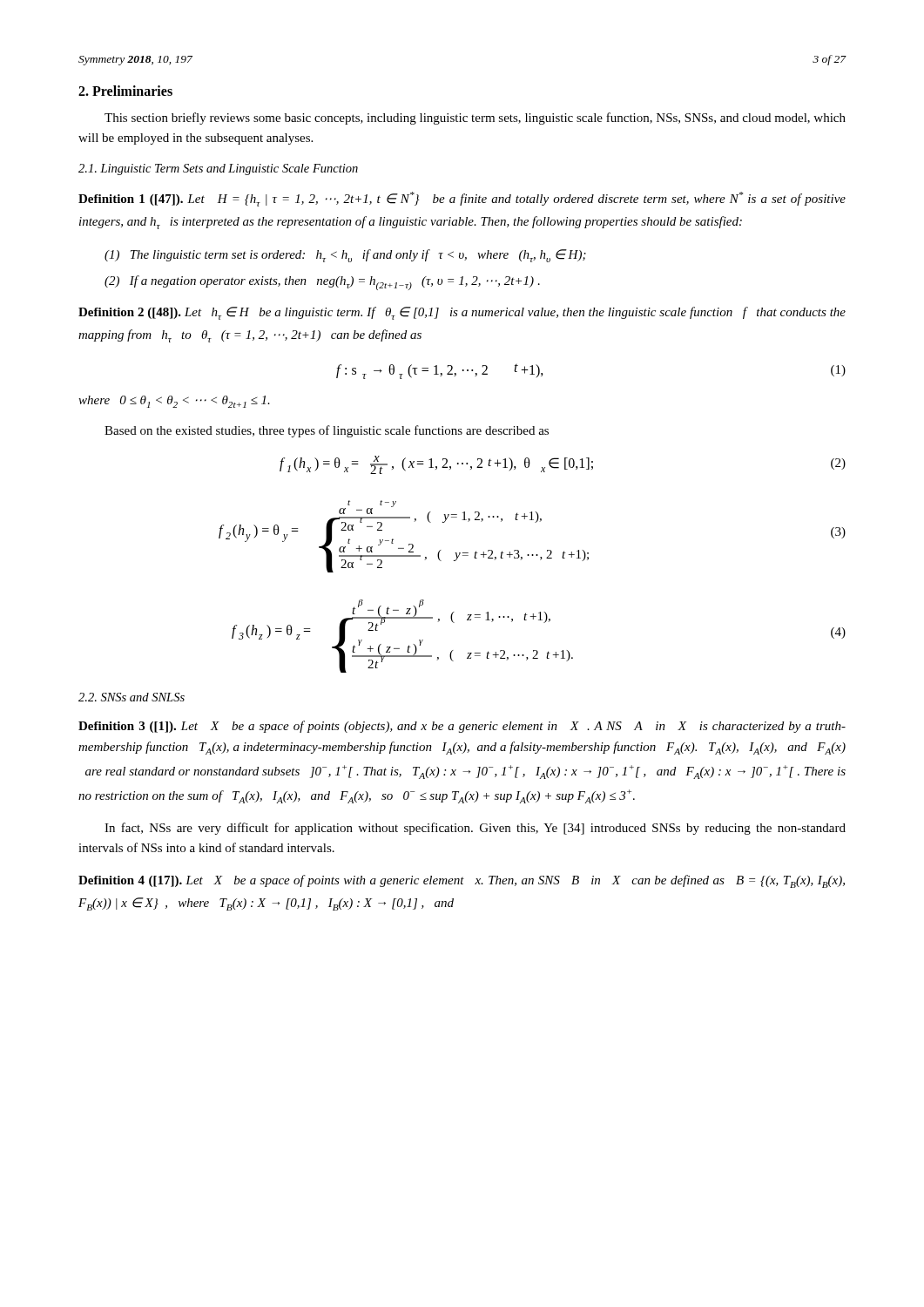Image resolution: width=924 pixels, height=1307 pixels.
Task: Select the element starting "Definition 2 ([48]). Let"
Action: click(x=462, y=324)
